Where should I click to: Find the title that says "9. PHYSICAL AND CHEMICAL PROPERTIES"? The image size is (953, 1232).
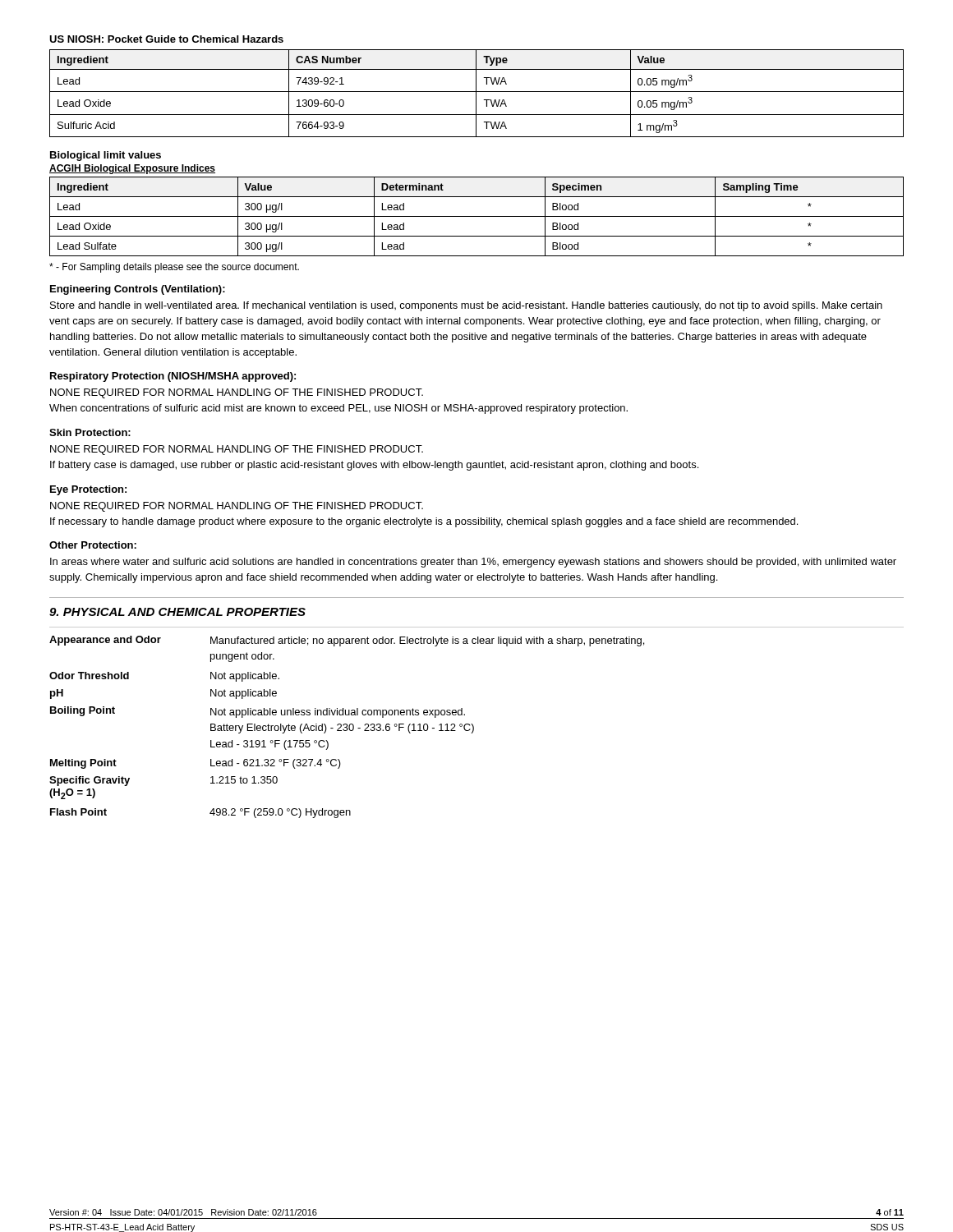(177, 612)
